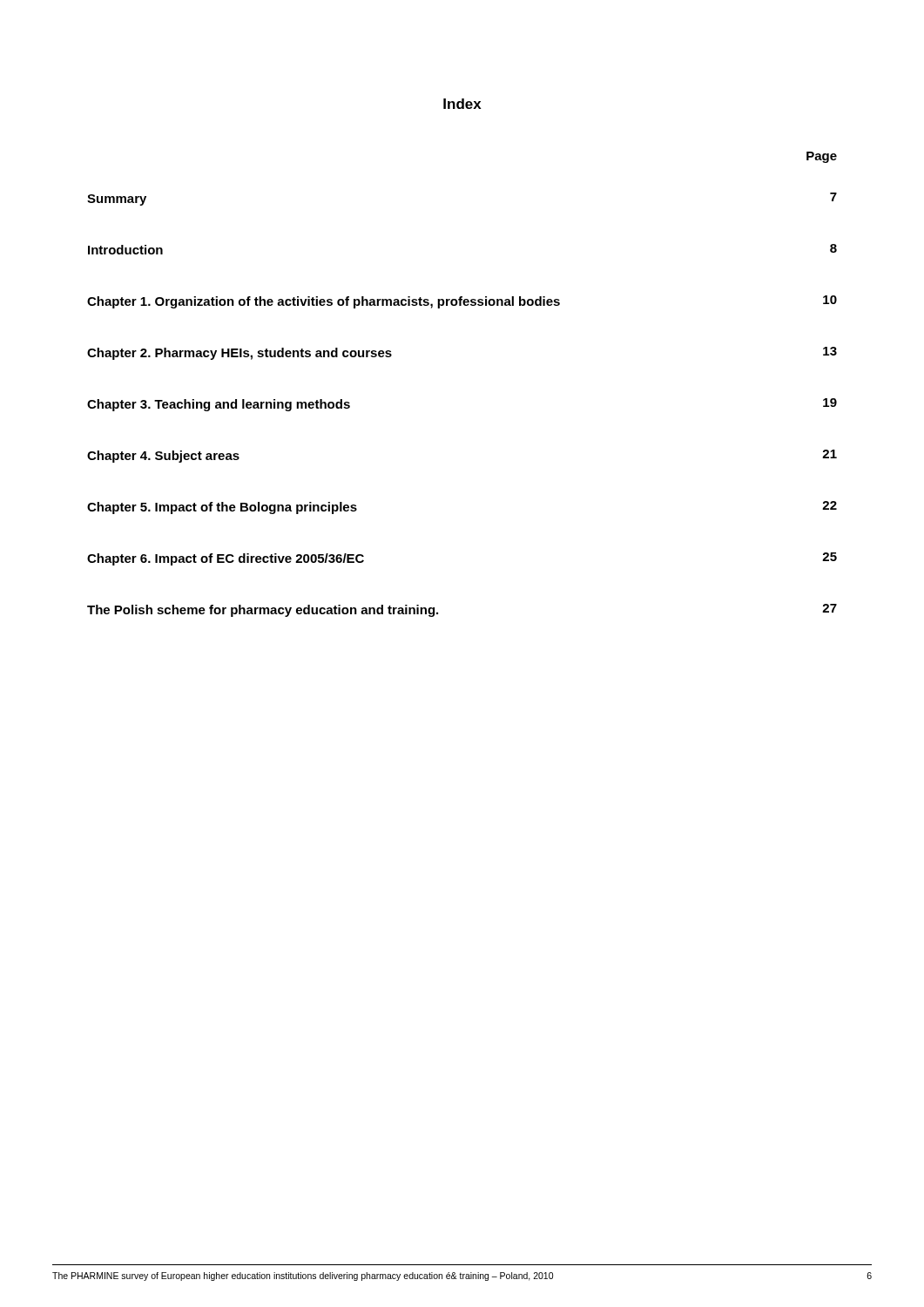
Task: Select the list item with the text "The Polish scheme for pharmacy education"
Action: 261,610
